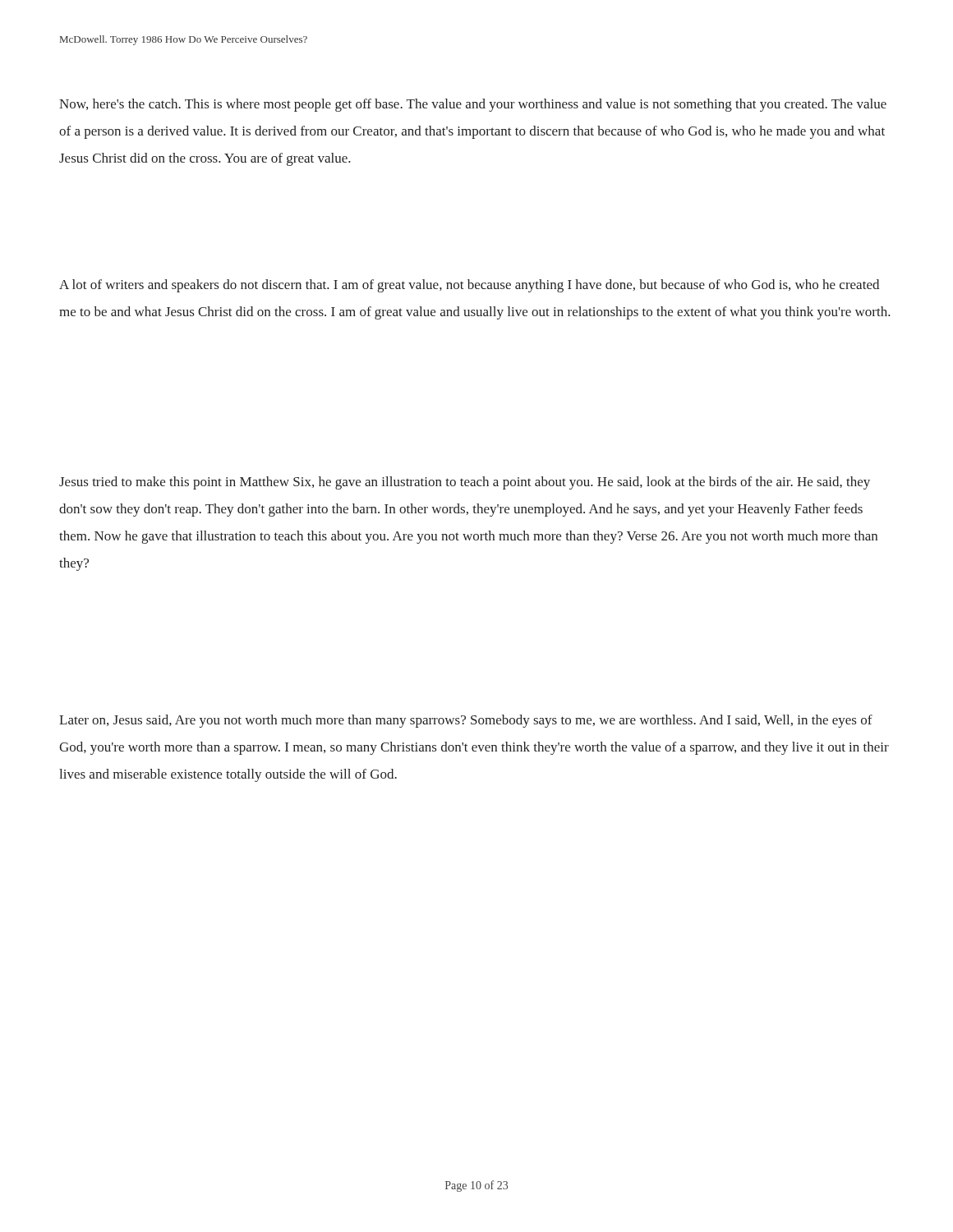Where is the passage that starts "Later on, Jesus said, Are you not worth"?

pos(474,747)
